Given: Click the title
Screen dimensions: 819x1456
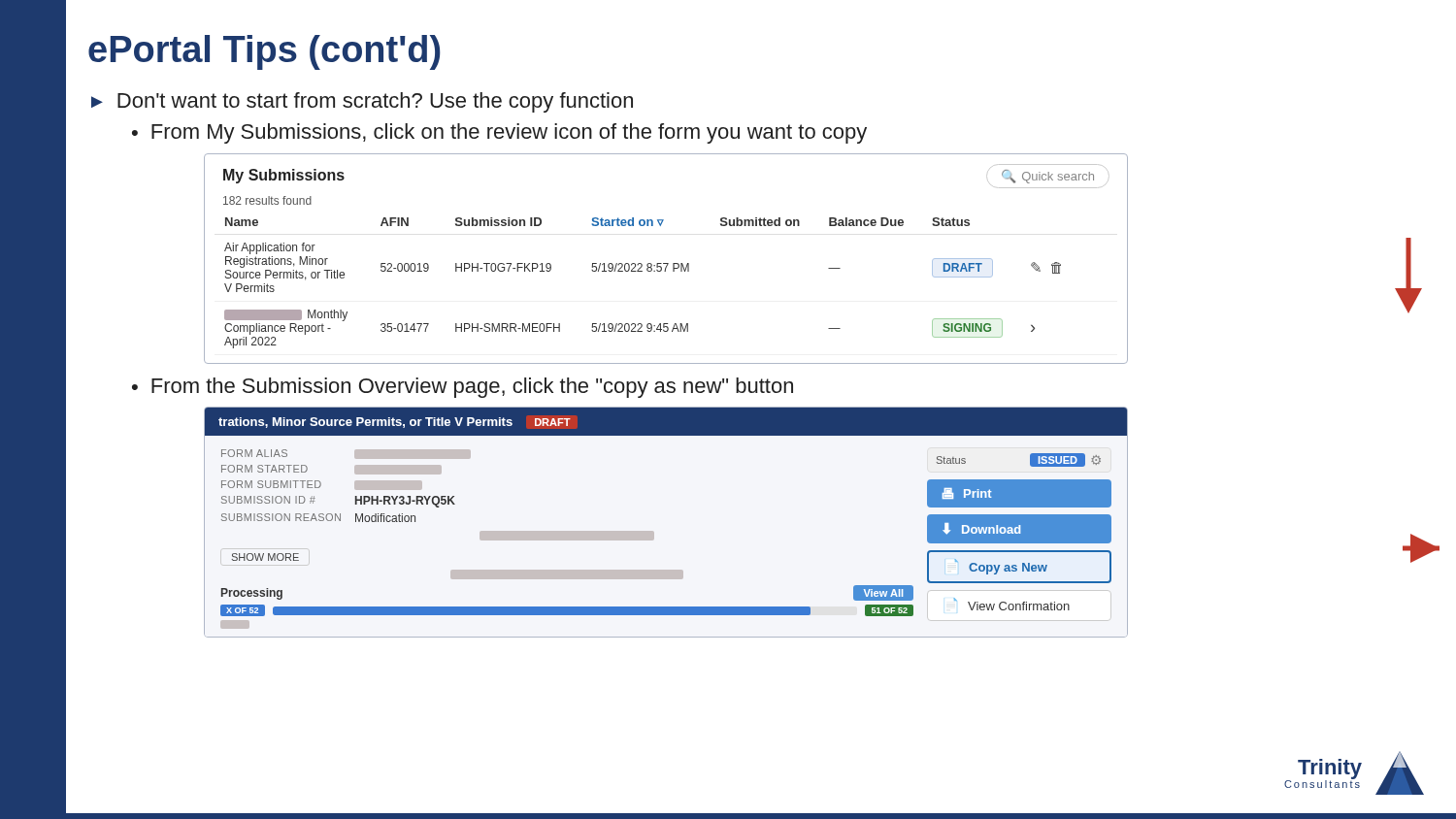Looking at the screenshot, I should click(x=265, y=49).
